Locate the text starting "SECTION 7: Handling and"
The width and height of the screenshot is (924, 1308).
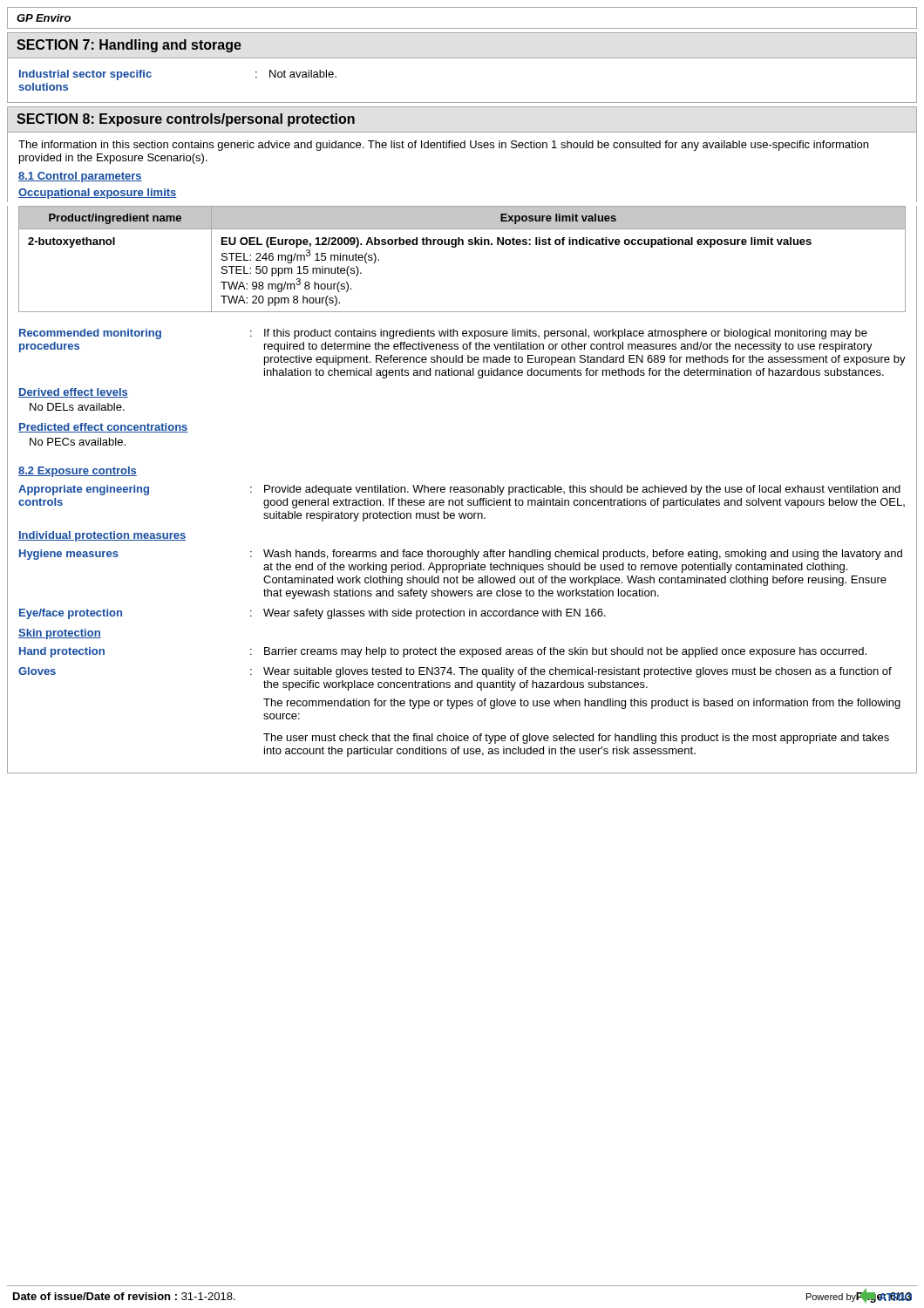coord(129,45)
